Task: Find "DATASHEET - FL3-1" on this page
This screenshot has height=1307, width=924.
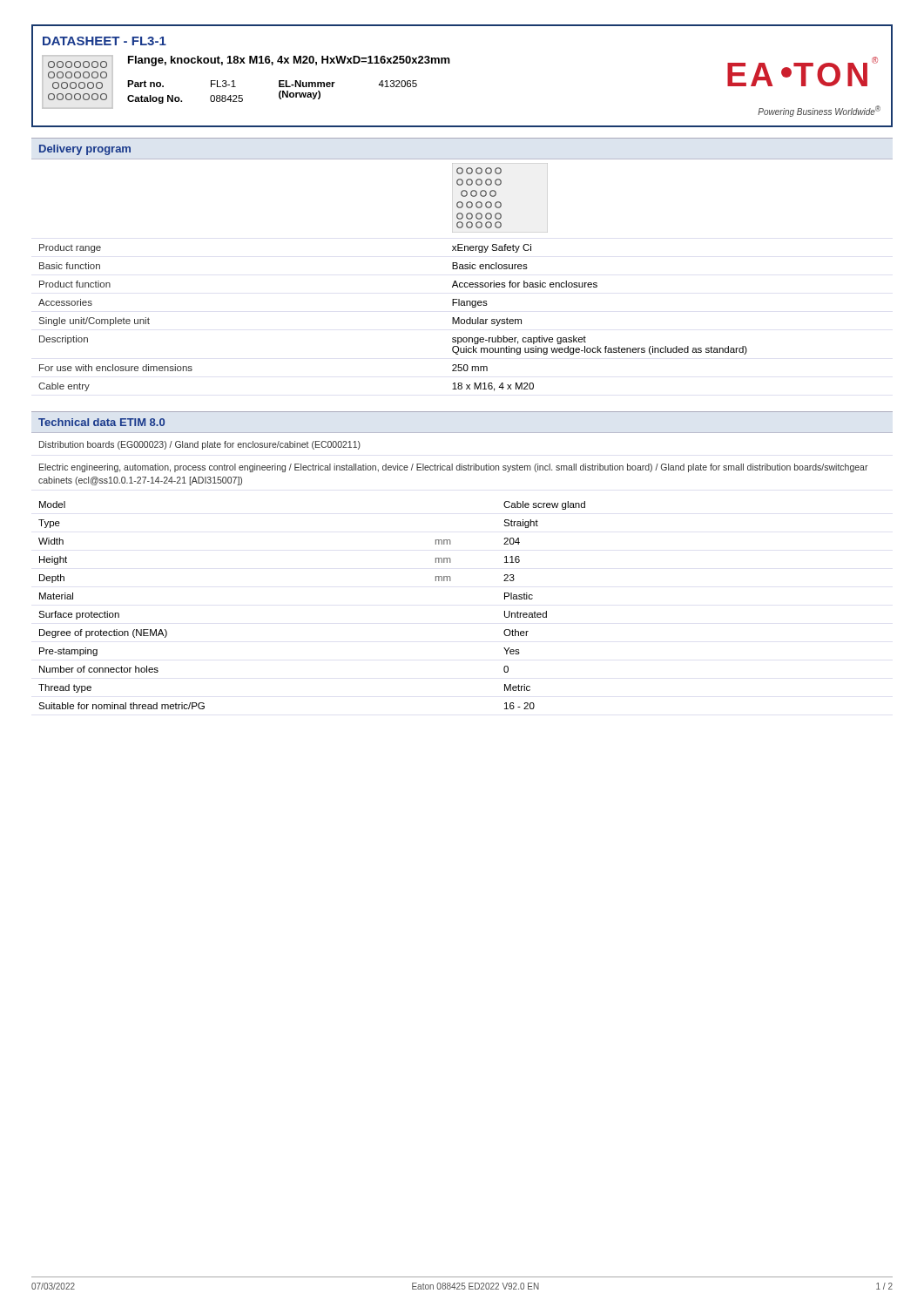Action: [104, 41]
